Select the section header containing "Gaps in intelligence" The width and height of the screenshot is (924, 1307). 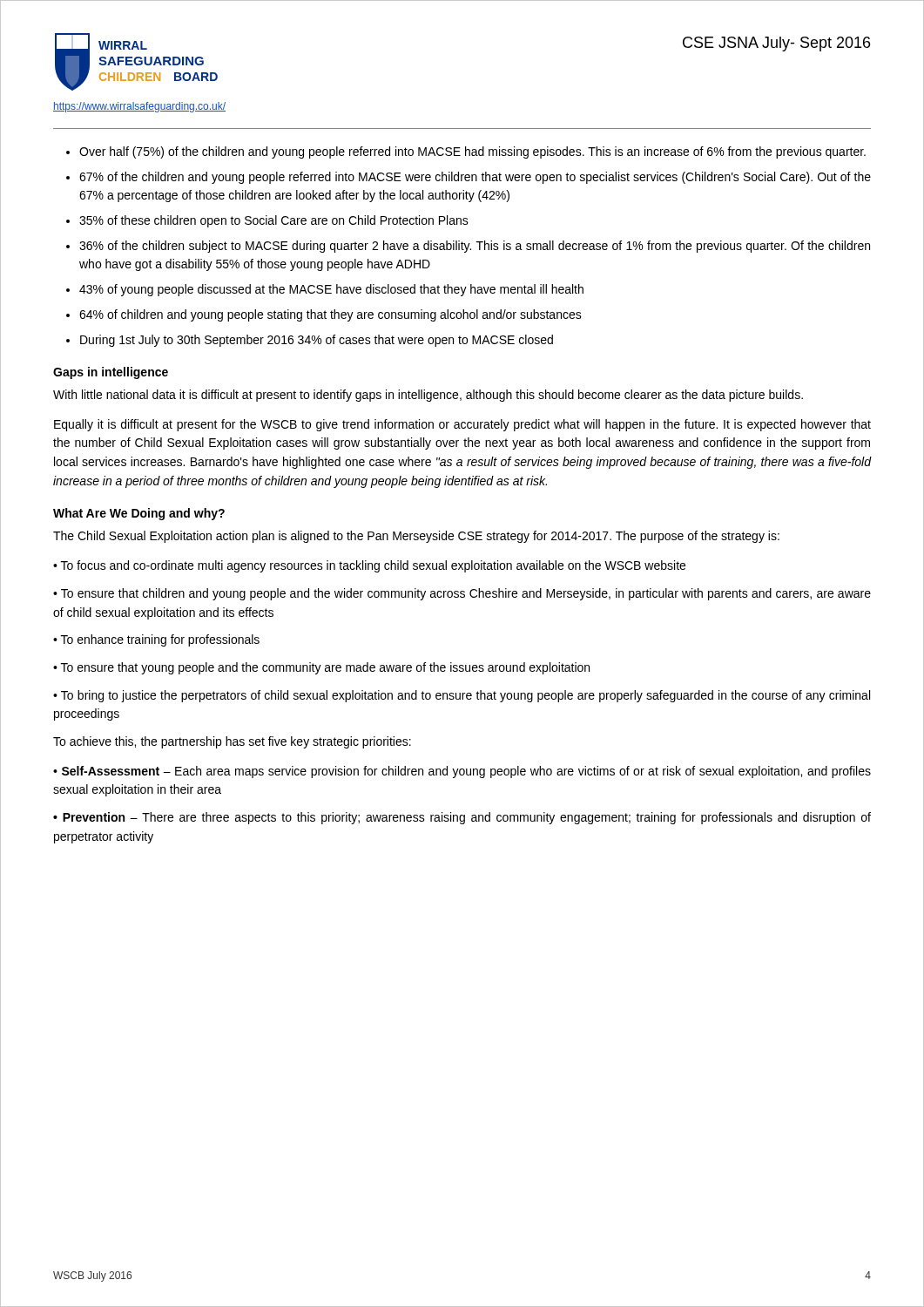tap(111, 372)
